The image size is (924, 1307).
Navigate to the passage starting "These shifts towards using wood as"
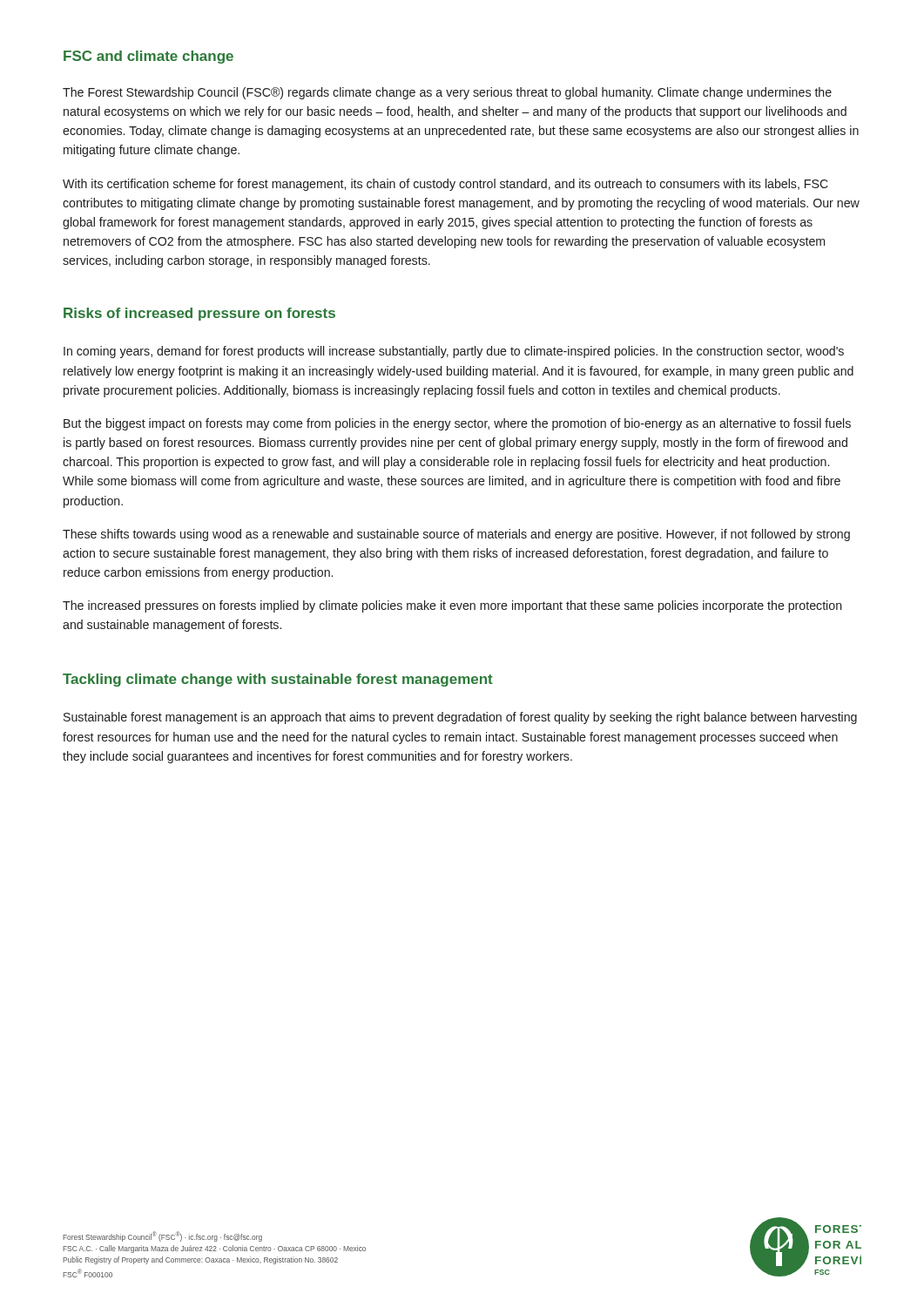457,553
